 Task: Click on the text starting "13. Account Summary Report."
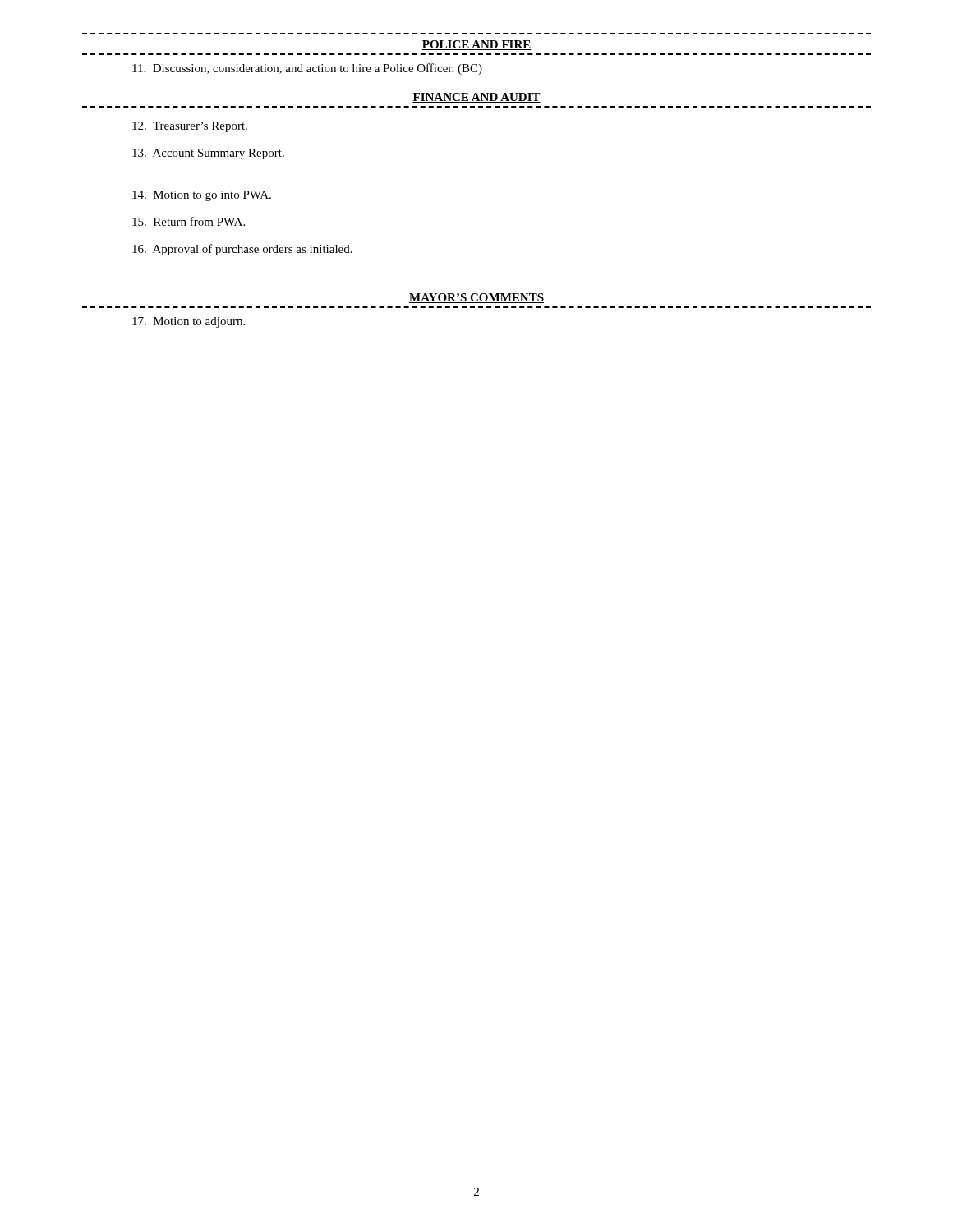[x=208, y=153]
